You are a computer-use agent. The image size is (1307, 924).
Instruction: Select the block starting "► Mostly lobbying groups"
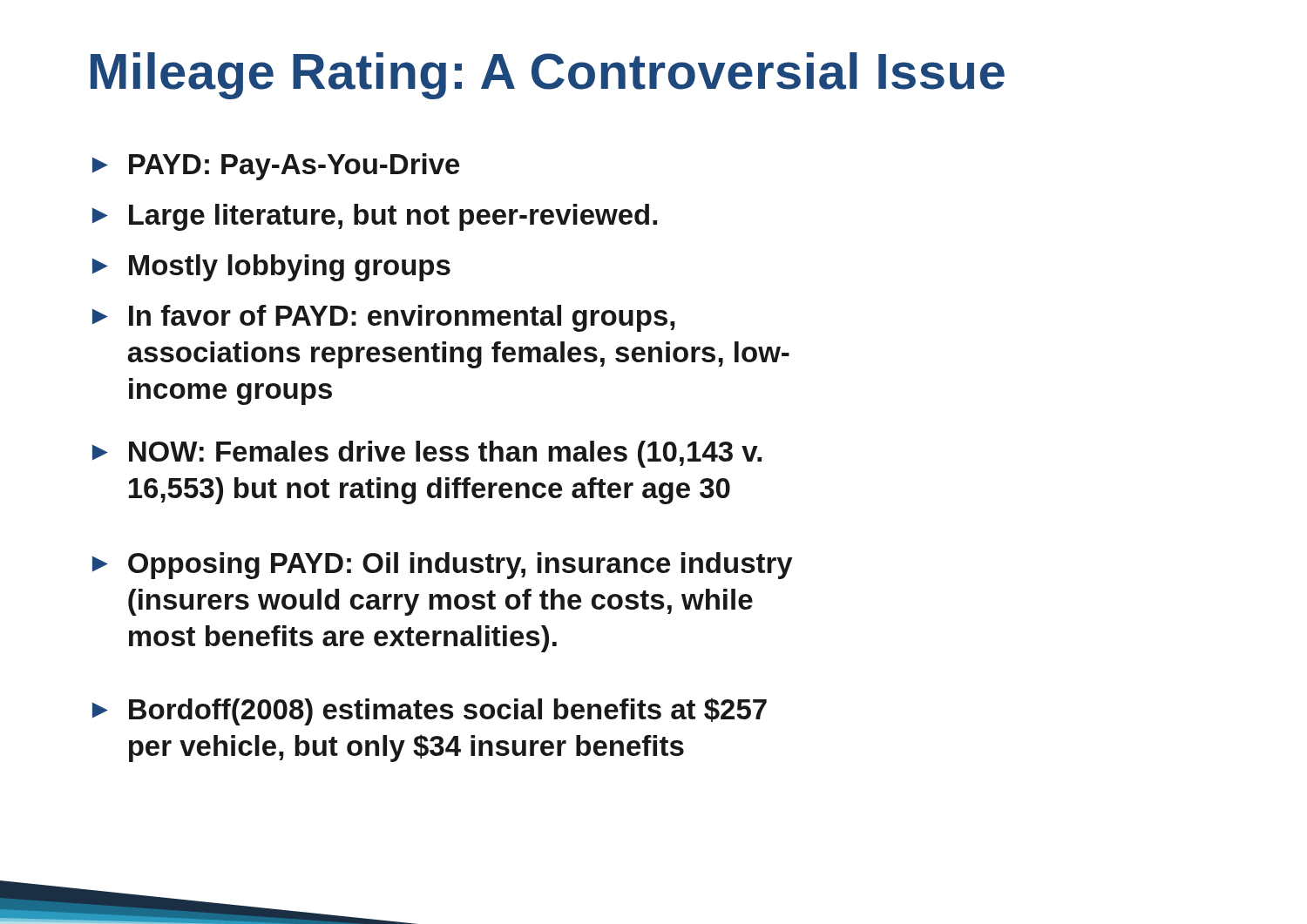tap(269, 266)
